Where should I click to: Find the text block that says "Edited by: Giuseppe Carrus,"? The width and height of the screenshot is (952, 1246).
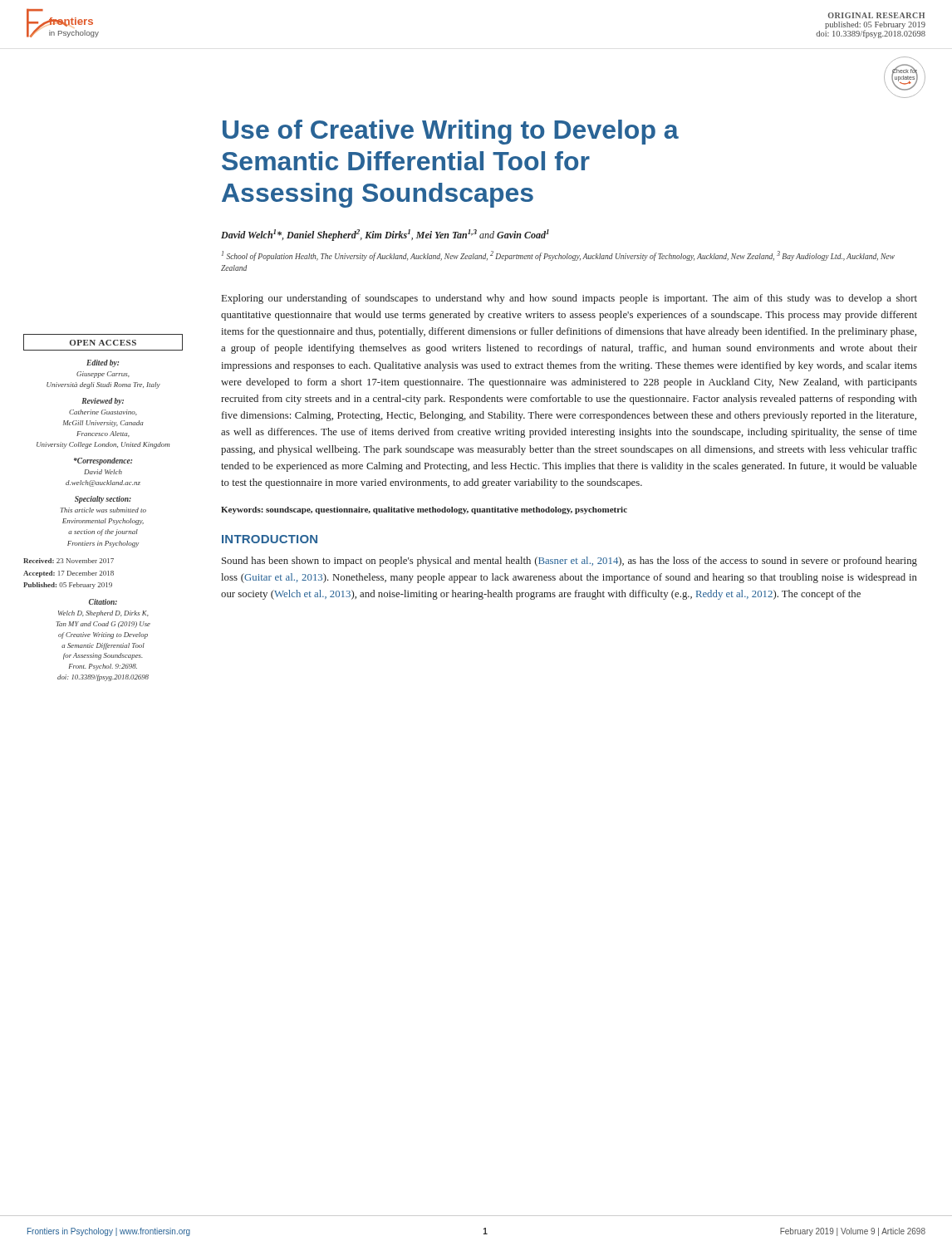[x=103, y=375]
